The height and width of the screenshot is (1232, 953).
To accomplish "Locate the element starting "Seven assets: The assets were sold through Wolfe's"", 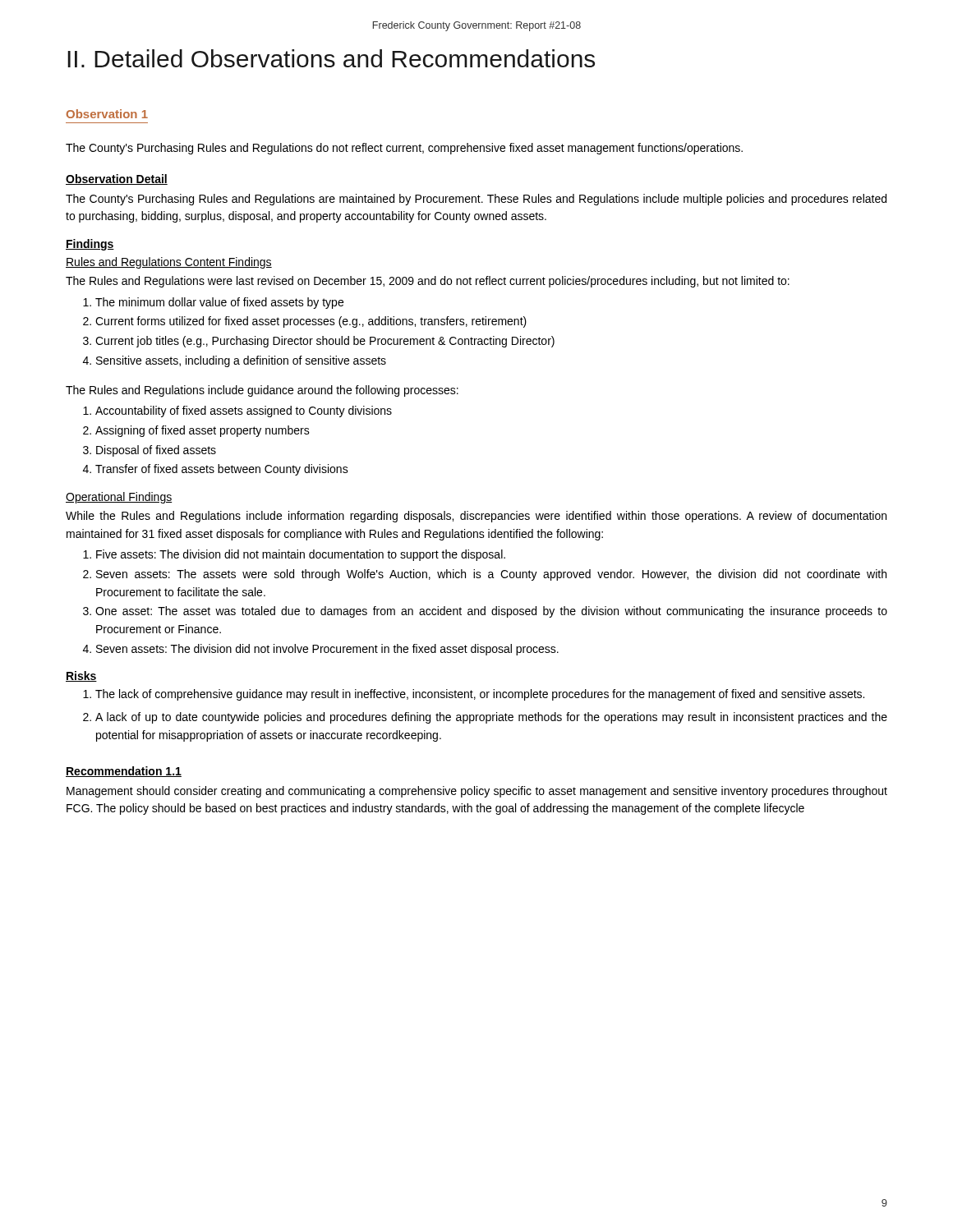I will click(x=491, y=583).
